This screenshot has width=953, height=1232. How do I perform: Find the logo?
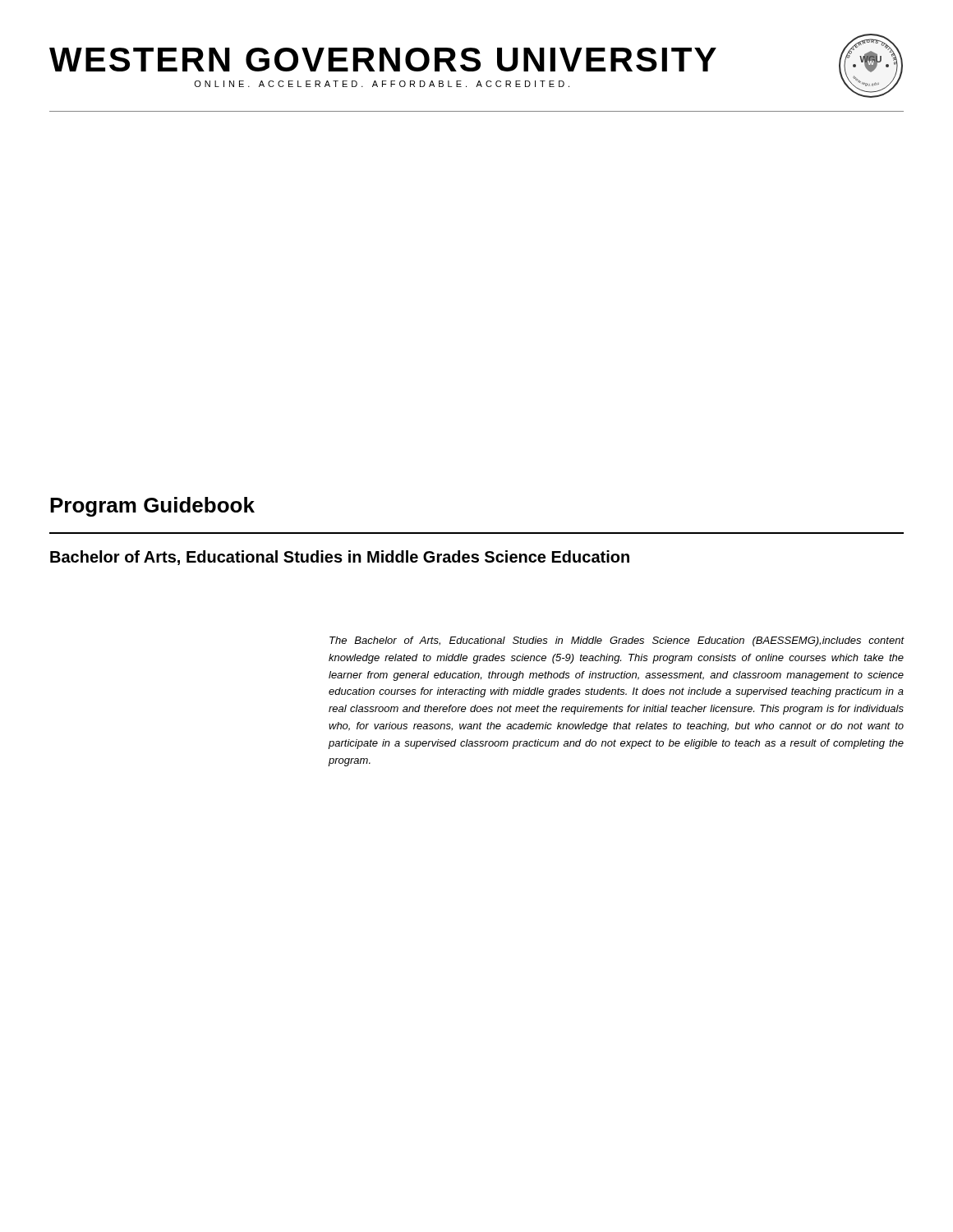click(x=476, y=66)
